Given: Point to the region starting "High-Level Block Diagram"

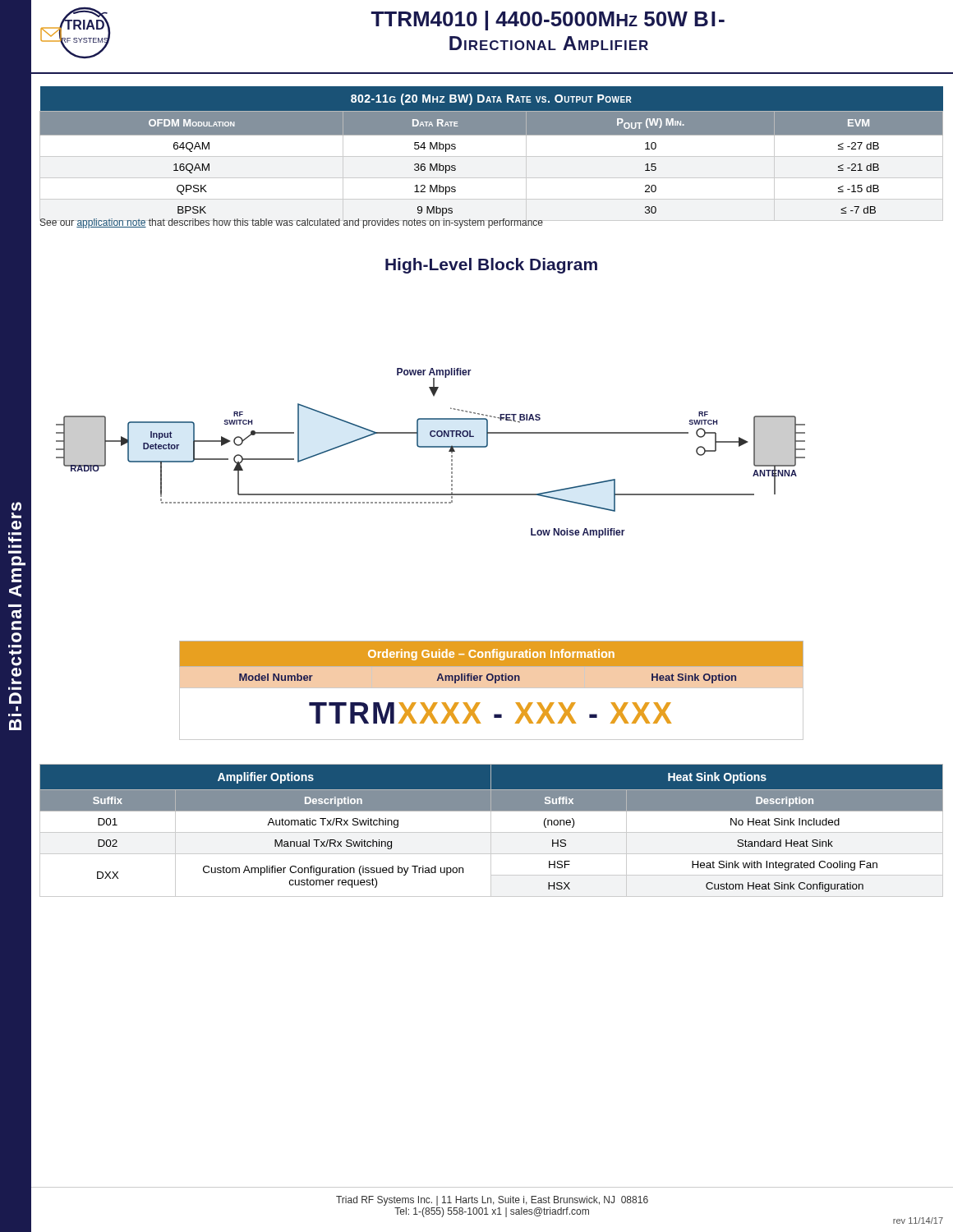Looking at the screenshot, I should [491, 264].
